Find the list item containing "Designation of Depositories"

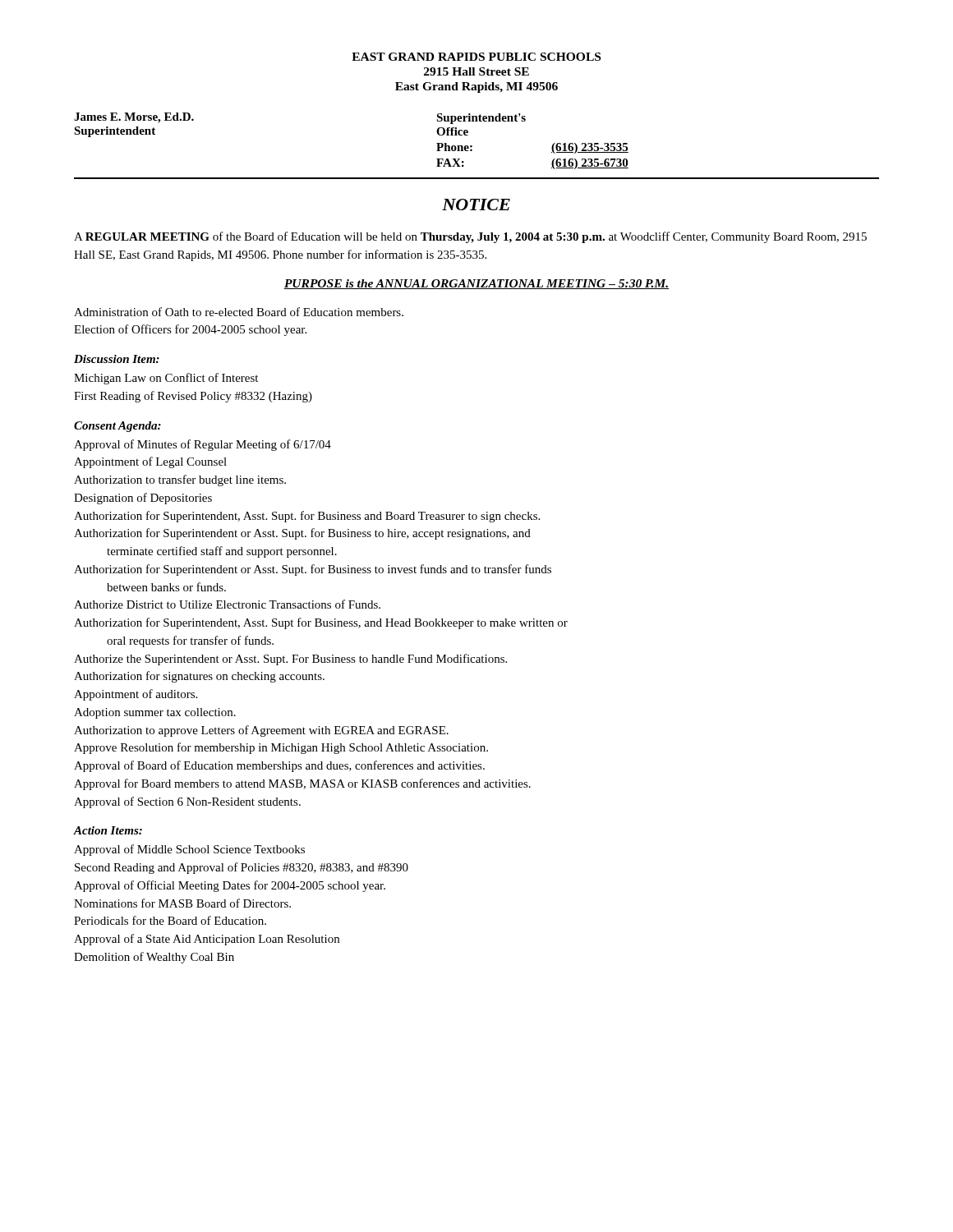tap(143, 498)
